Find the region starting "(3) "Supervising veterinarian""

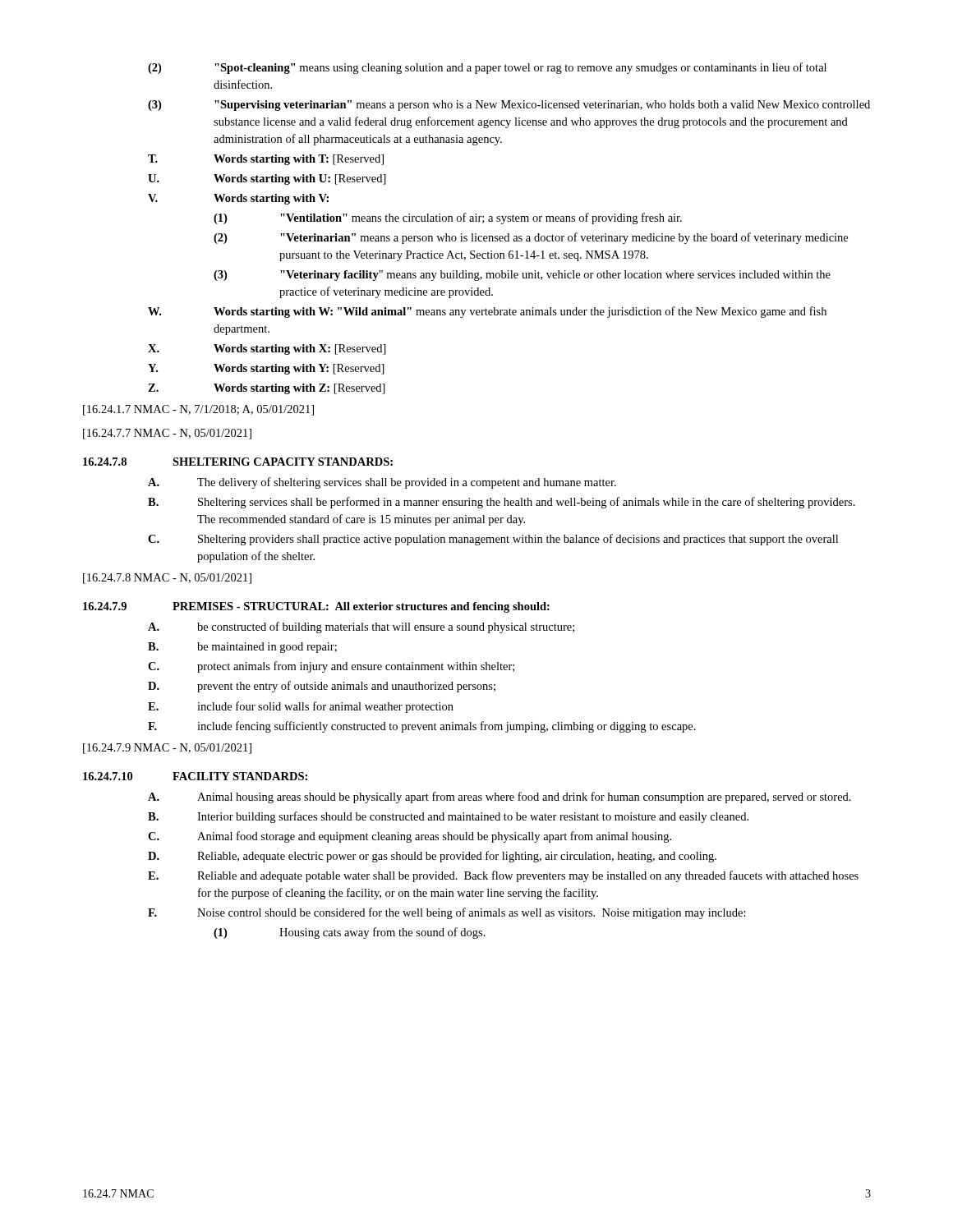pos(509,122)
